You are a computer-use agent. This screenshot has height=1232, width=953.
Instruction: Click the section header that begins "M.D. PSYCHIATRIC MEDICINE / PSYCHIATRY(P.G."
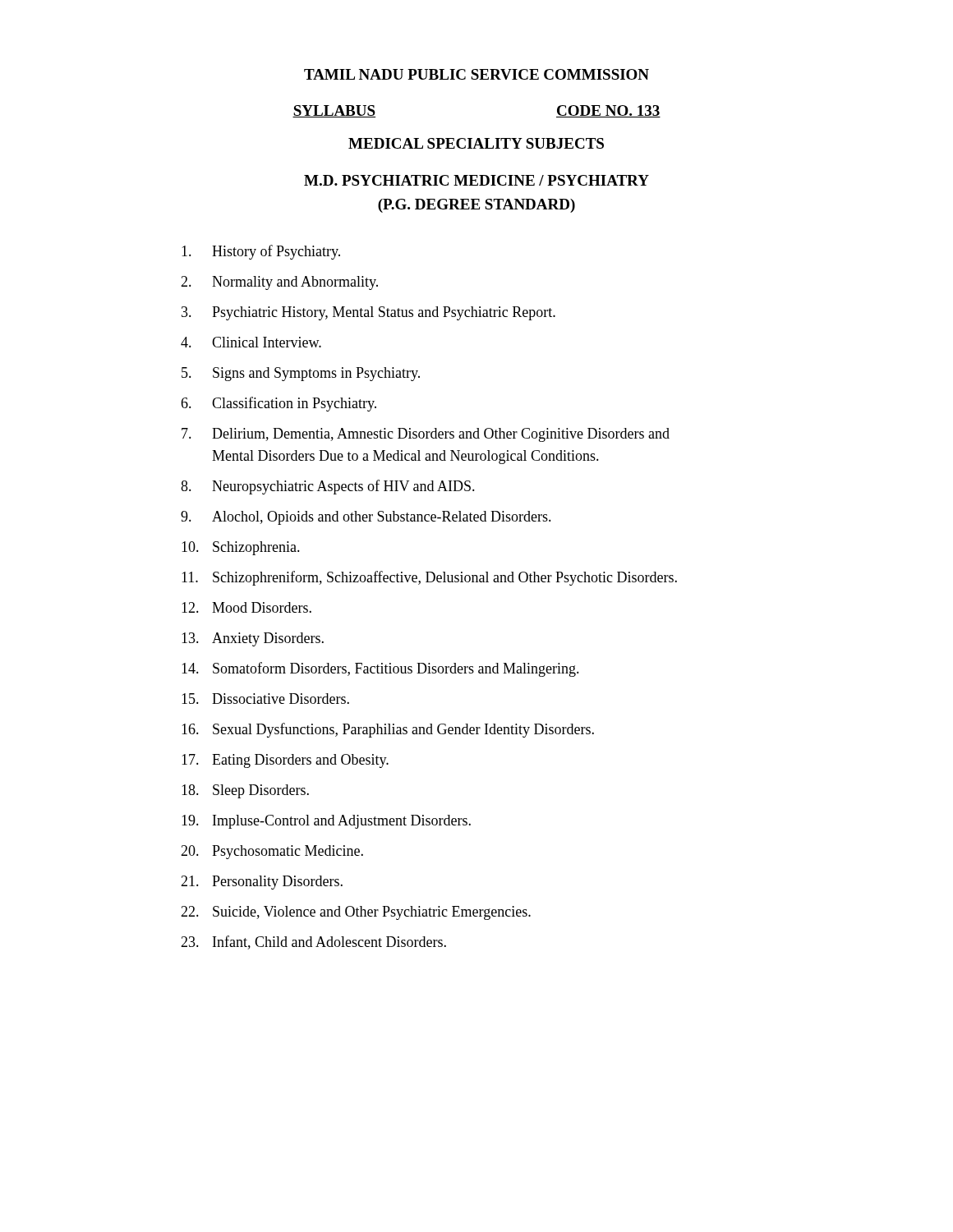pos(476,192)
